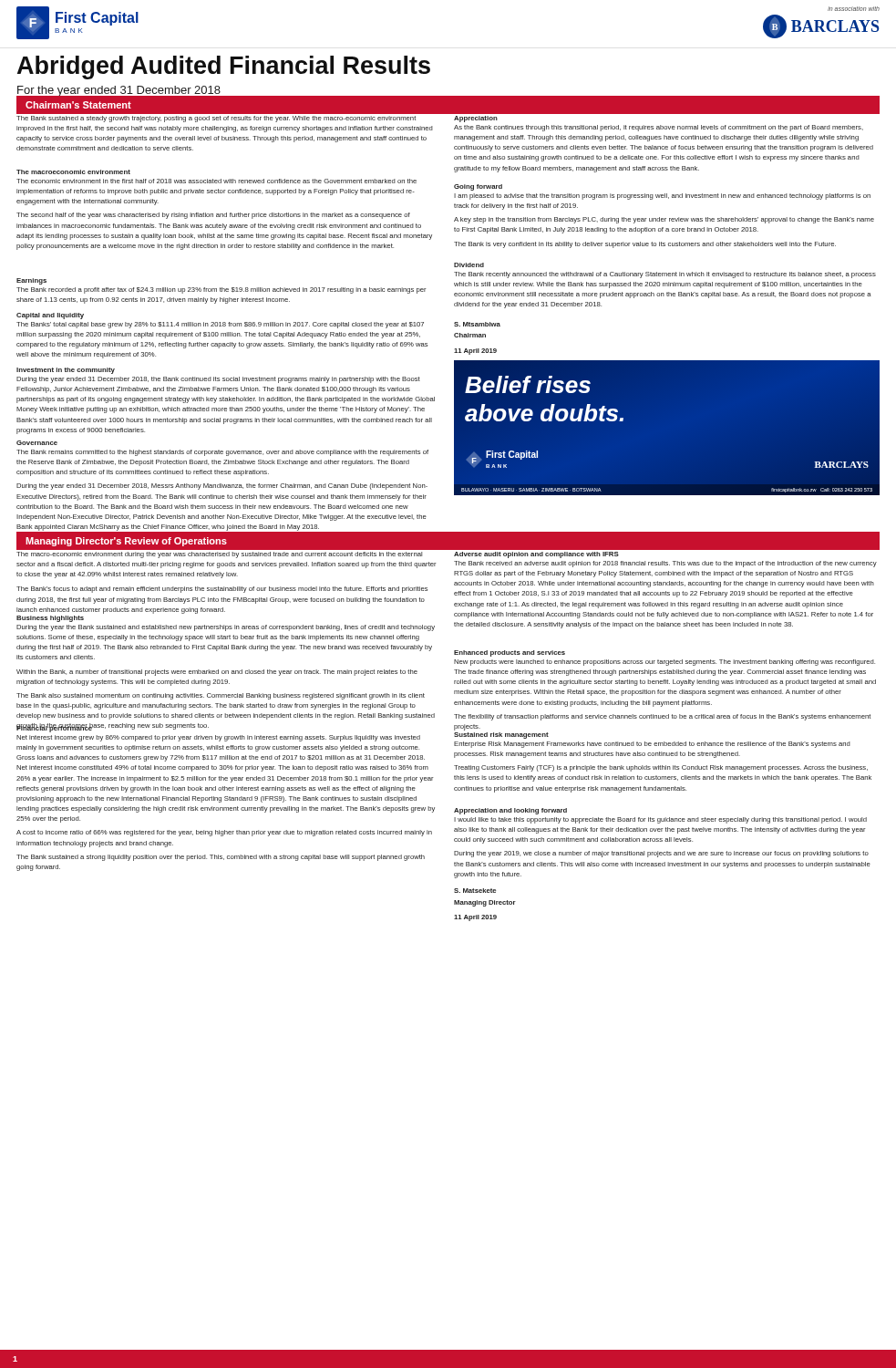The image size is (896, 1368).
Task: Locate the title with the text "Abridged Audited Financial Results For the"
Action: 224,75
